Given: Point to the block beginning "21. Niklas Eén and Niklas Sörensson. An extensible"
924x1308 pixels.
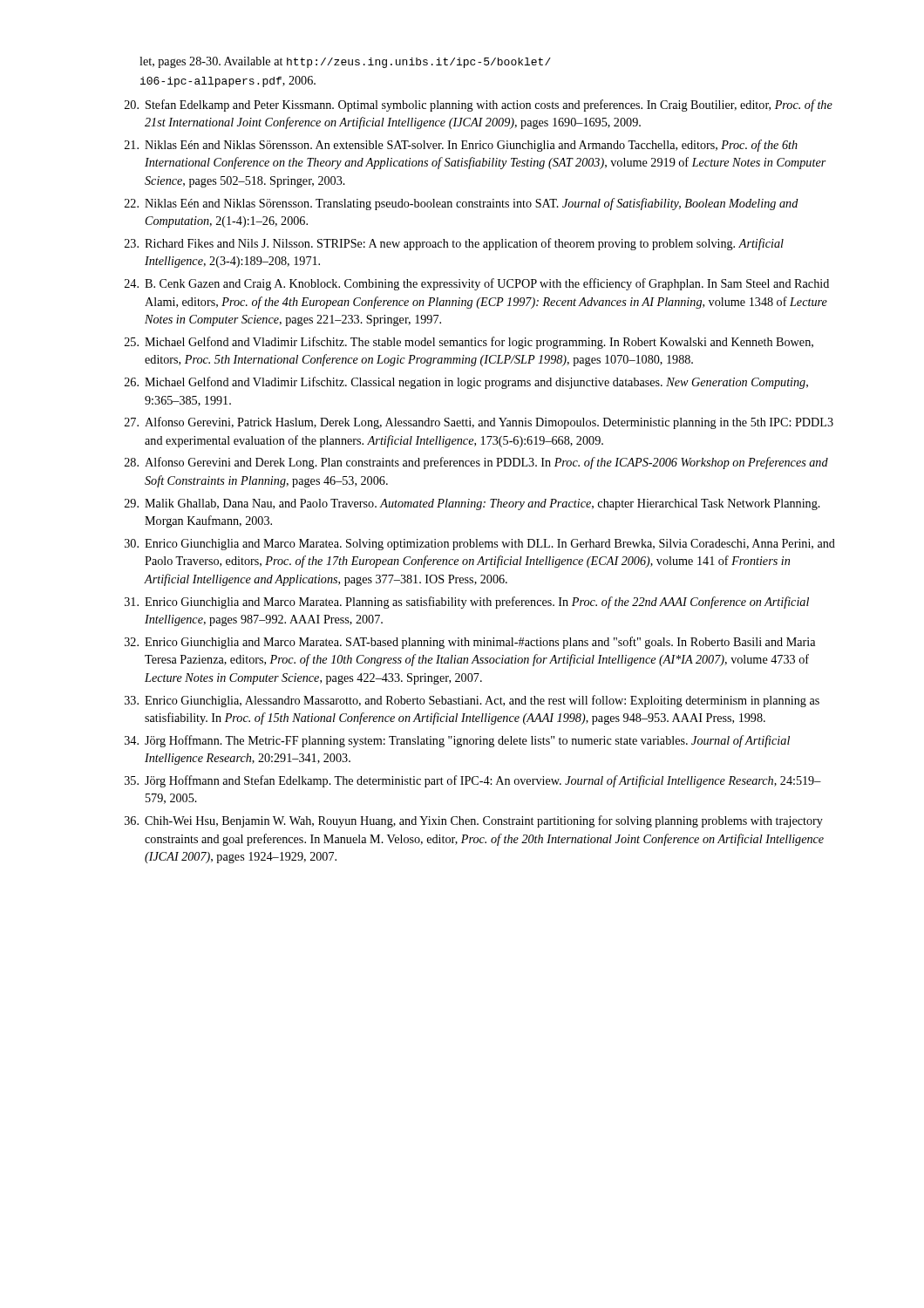Looking at the screenshot, I should coord(475,163).
